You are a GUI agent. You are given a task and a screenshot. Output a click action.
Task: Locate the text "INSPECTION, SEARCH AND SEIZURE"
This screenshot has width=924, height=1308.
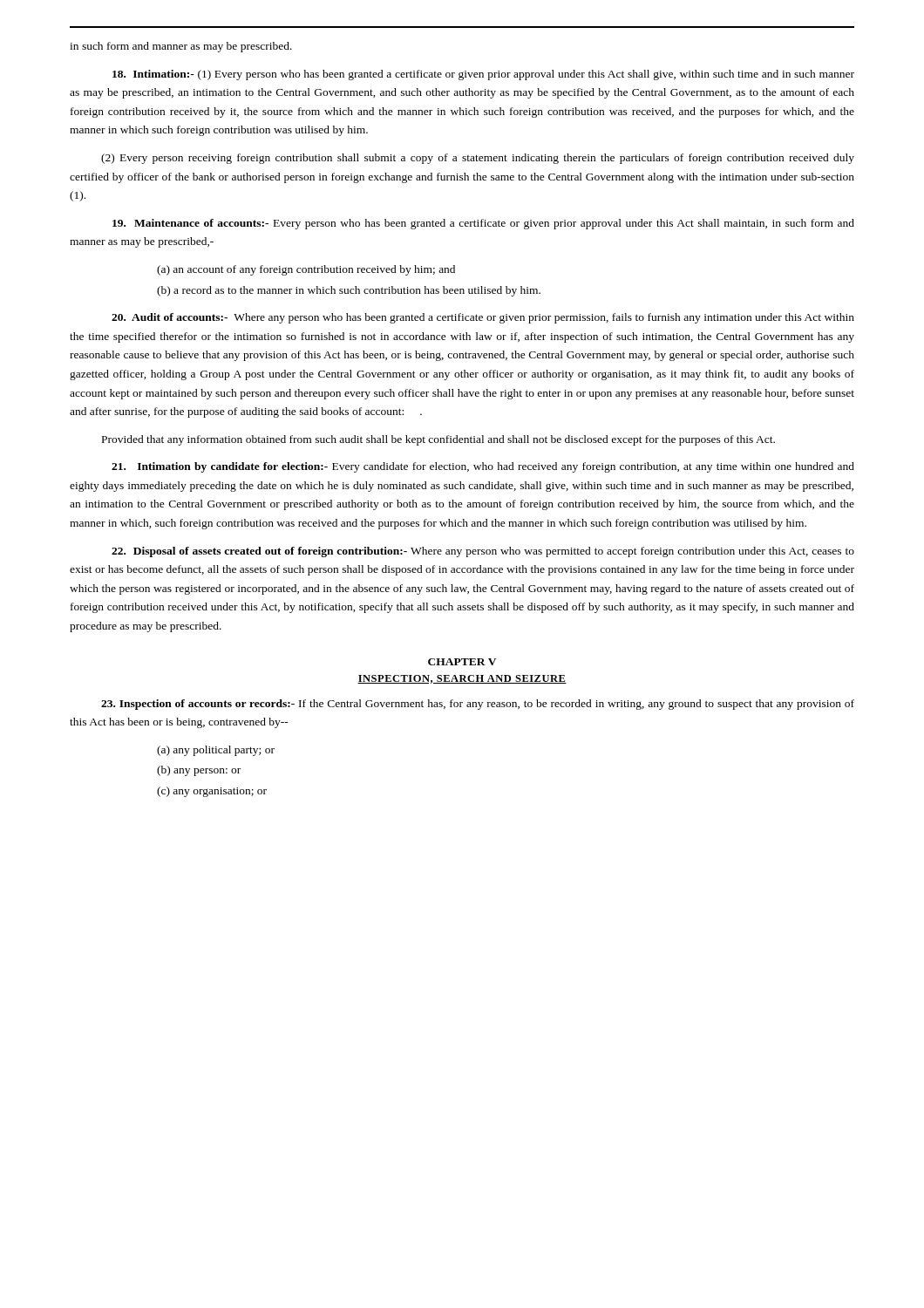tap(462, 678)
